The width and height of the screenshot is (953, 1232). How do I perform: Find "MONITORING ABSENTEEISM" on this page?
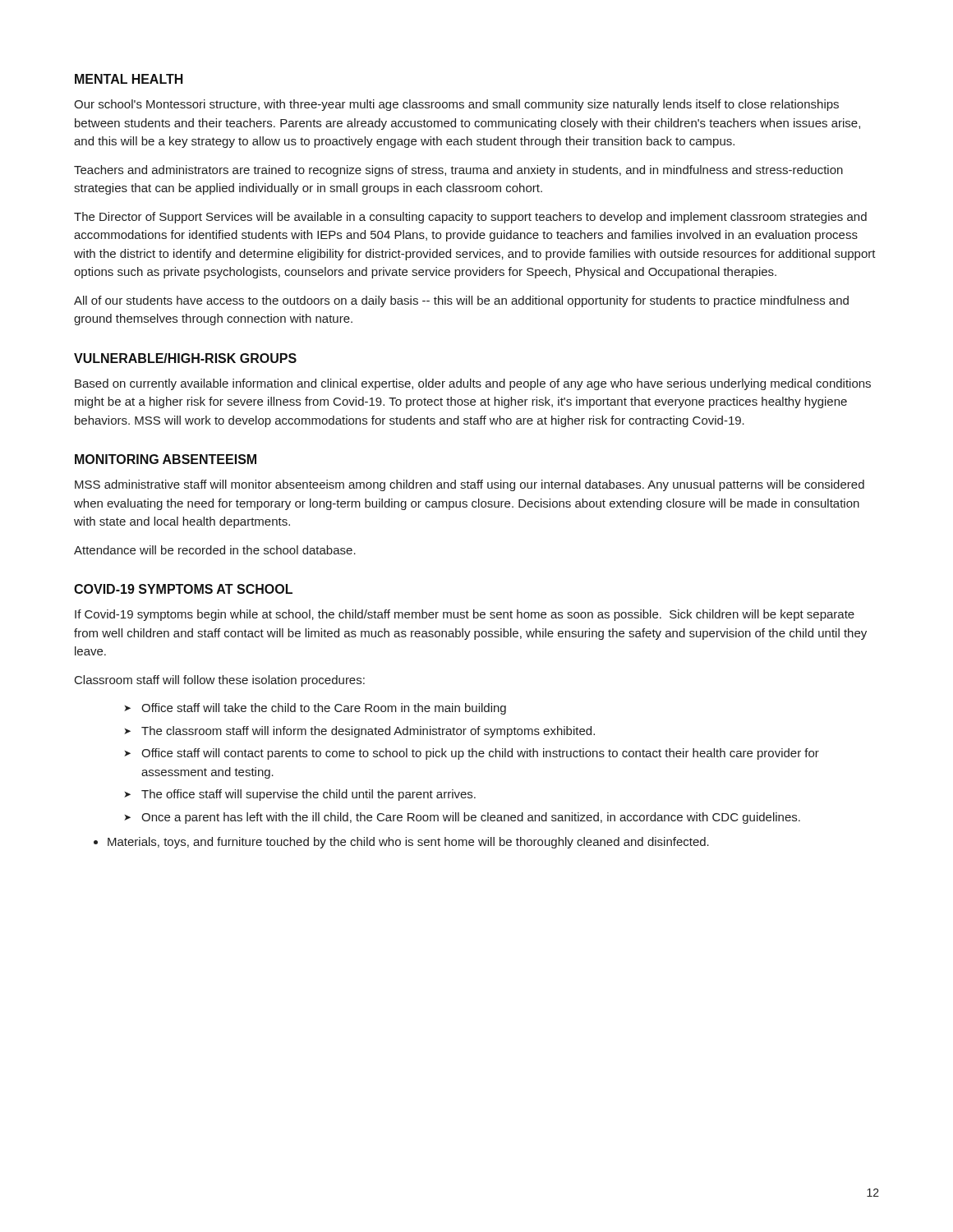(x=166, y=460)
